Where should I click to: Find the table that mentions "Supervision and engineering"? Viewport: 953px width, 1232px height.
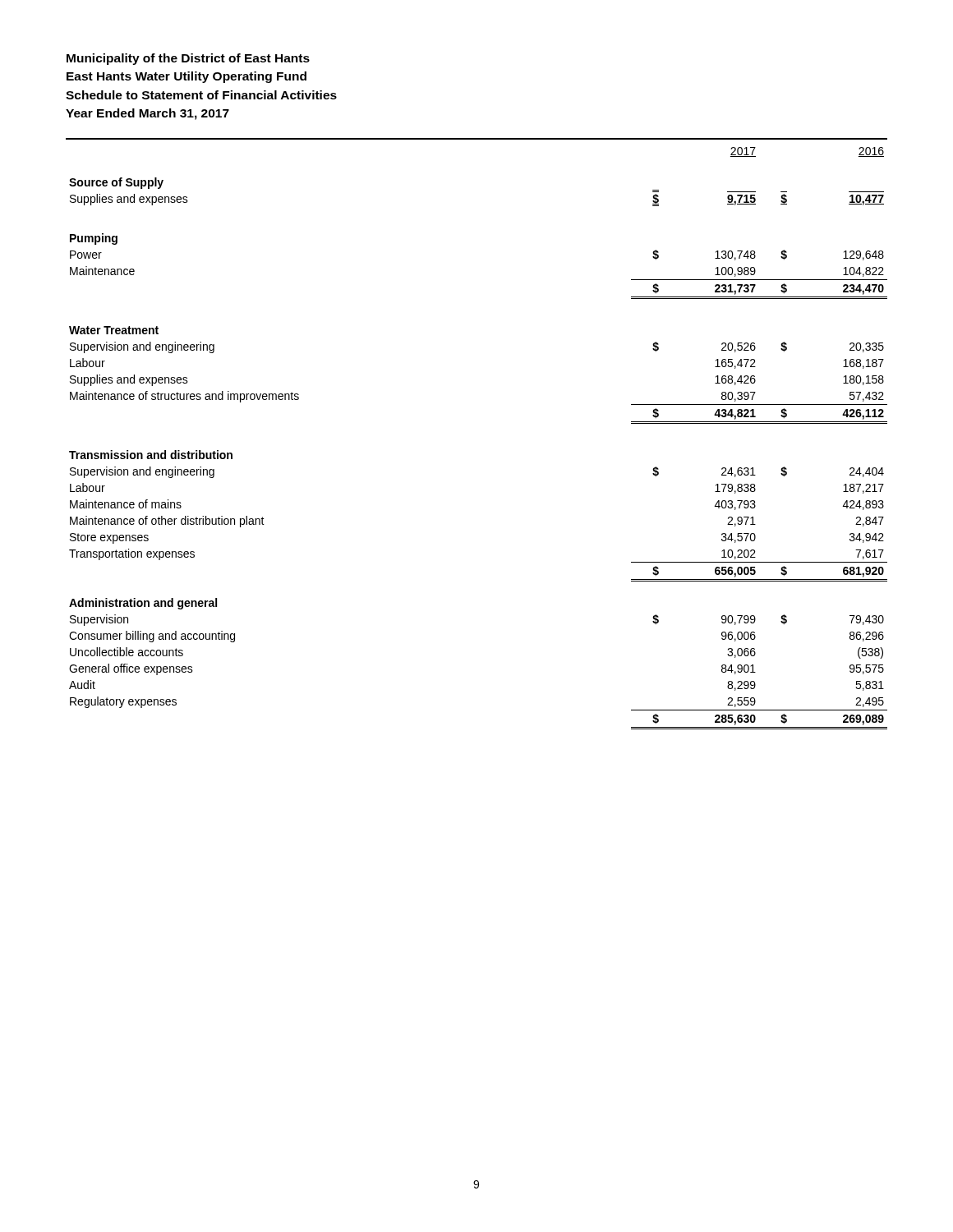click(x=476, y=434)
